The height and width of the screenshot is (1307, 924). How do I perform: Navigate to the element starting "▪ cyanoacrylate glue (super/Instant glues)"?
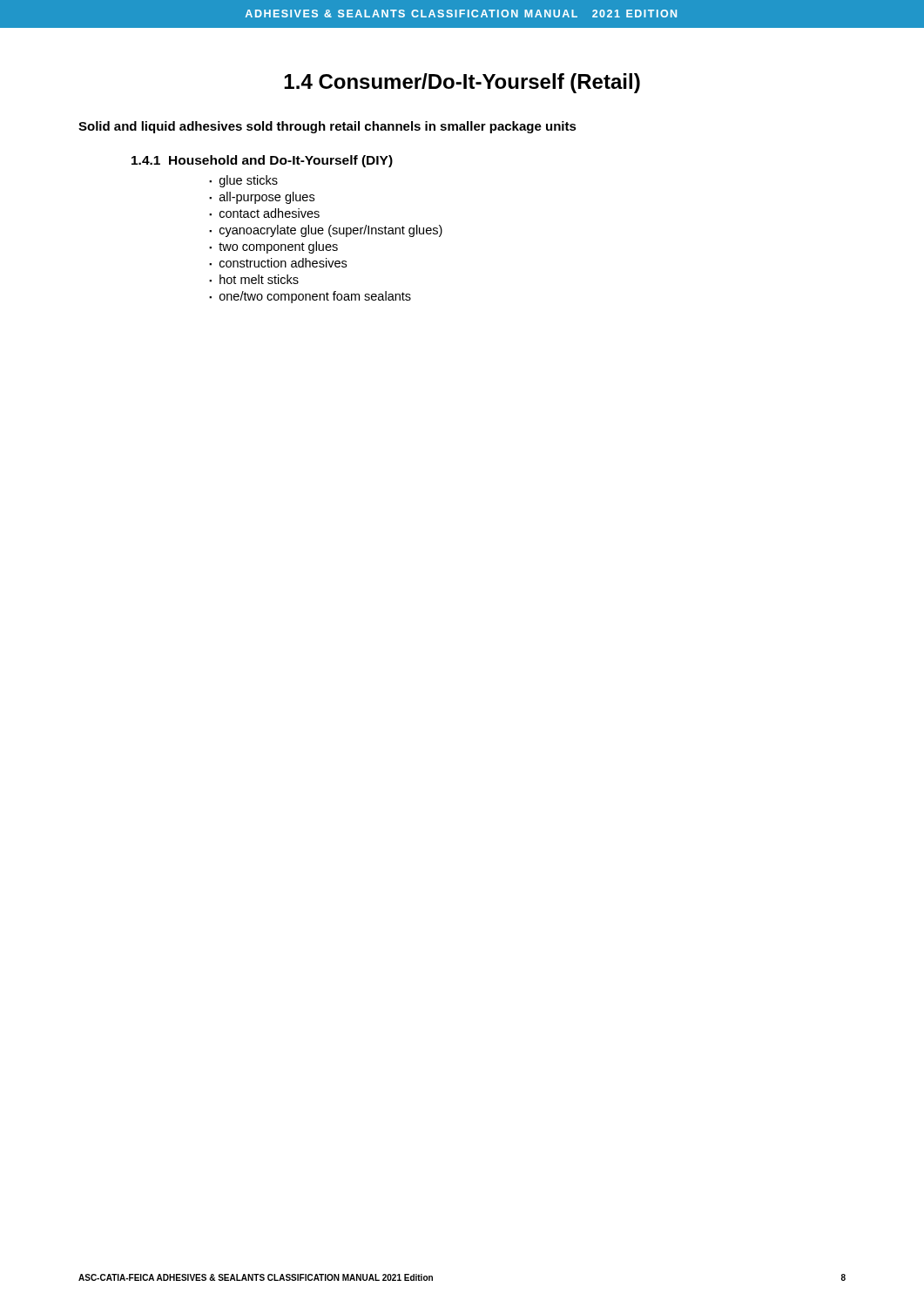[x=326, y=230]
